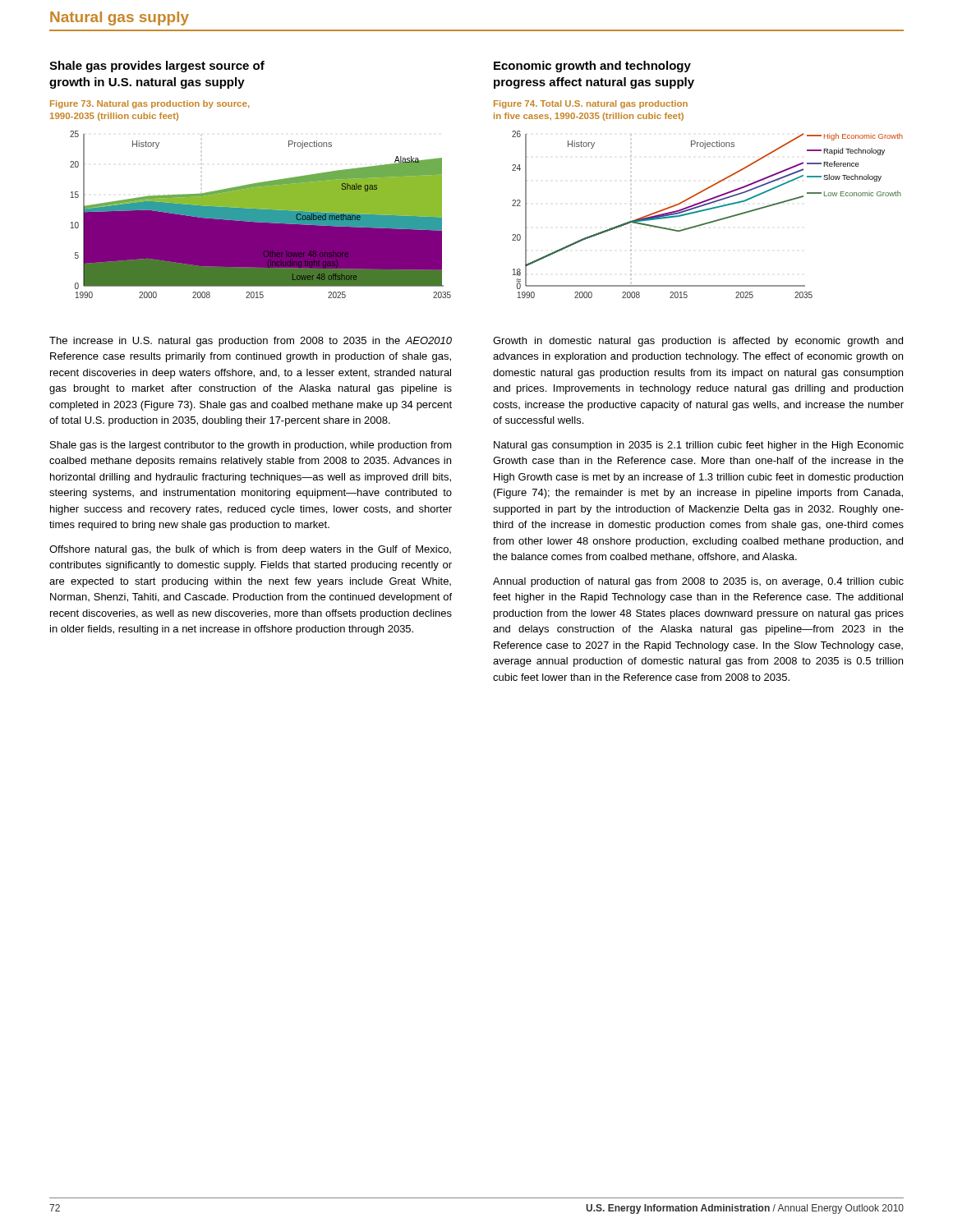Click on the text starting "Offshore natural gas, the bulk of which"
The image size is (953, 1232).
click(251, 589)
